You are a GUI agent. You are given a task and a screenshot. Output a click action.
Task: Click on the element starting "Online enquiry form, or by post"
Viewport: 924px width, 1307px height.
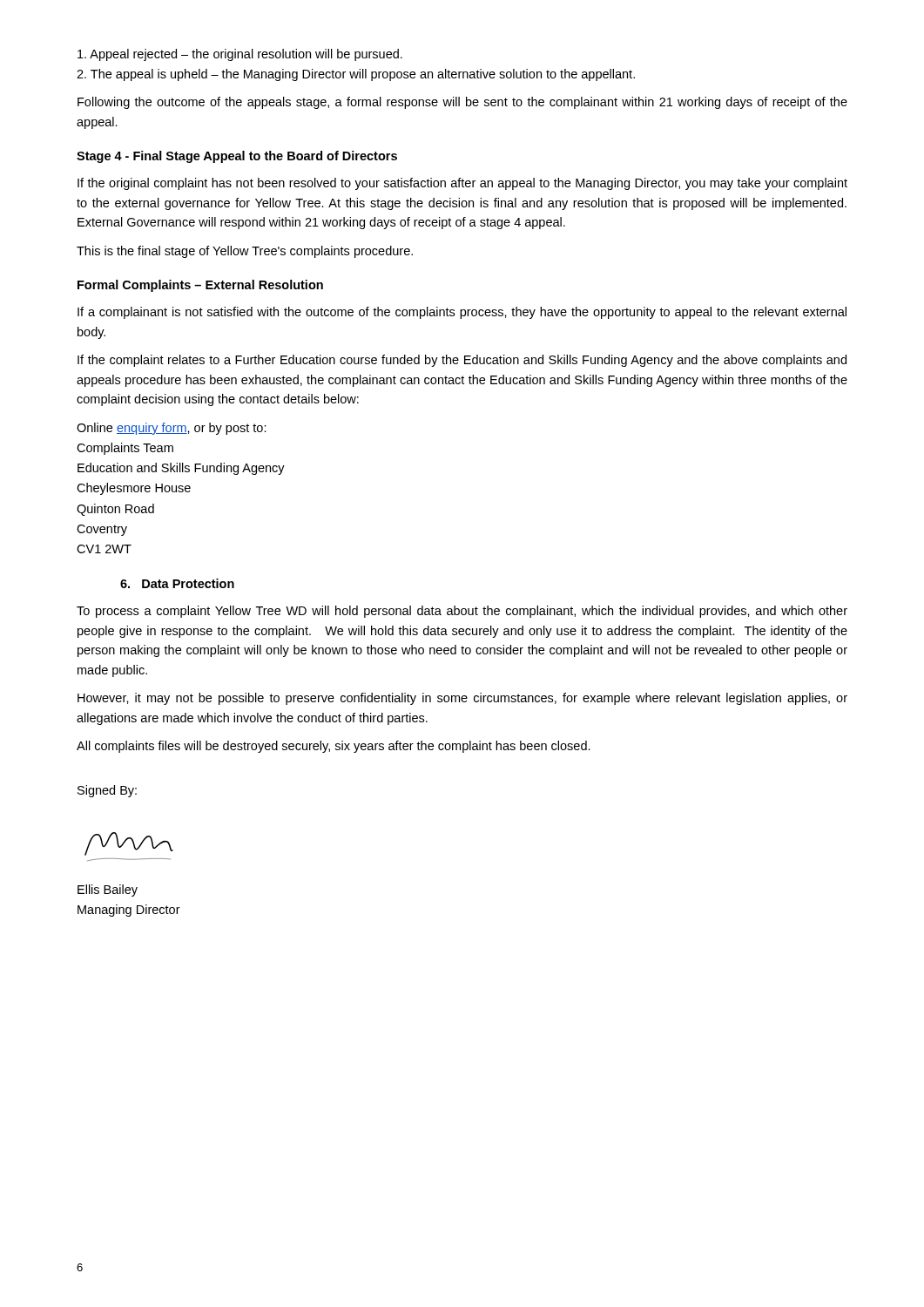pyautogui.click(x=181, y=488)
